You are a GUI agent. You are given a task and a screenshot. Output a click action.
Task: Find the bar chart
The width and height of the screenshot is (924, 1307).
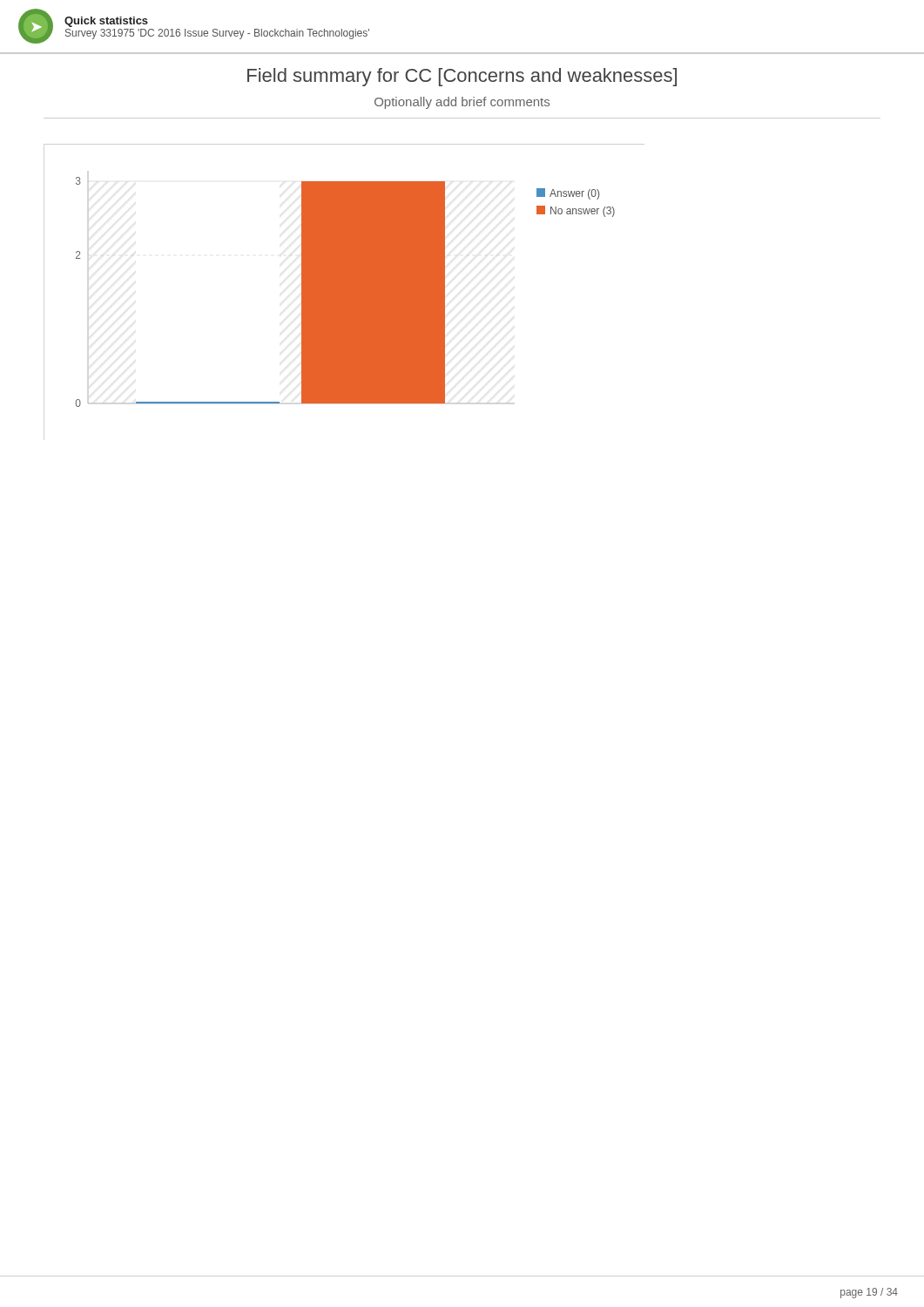click(344, 292)
